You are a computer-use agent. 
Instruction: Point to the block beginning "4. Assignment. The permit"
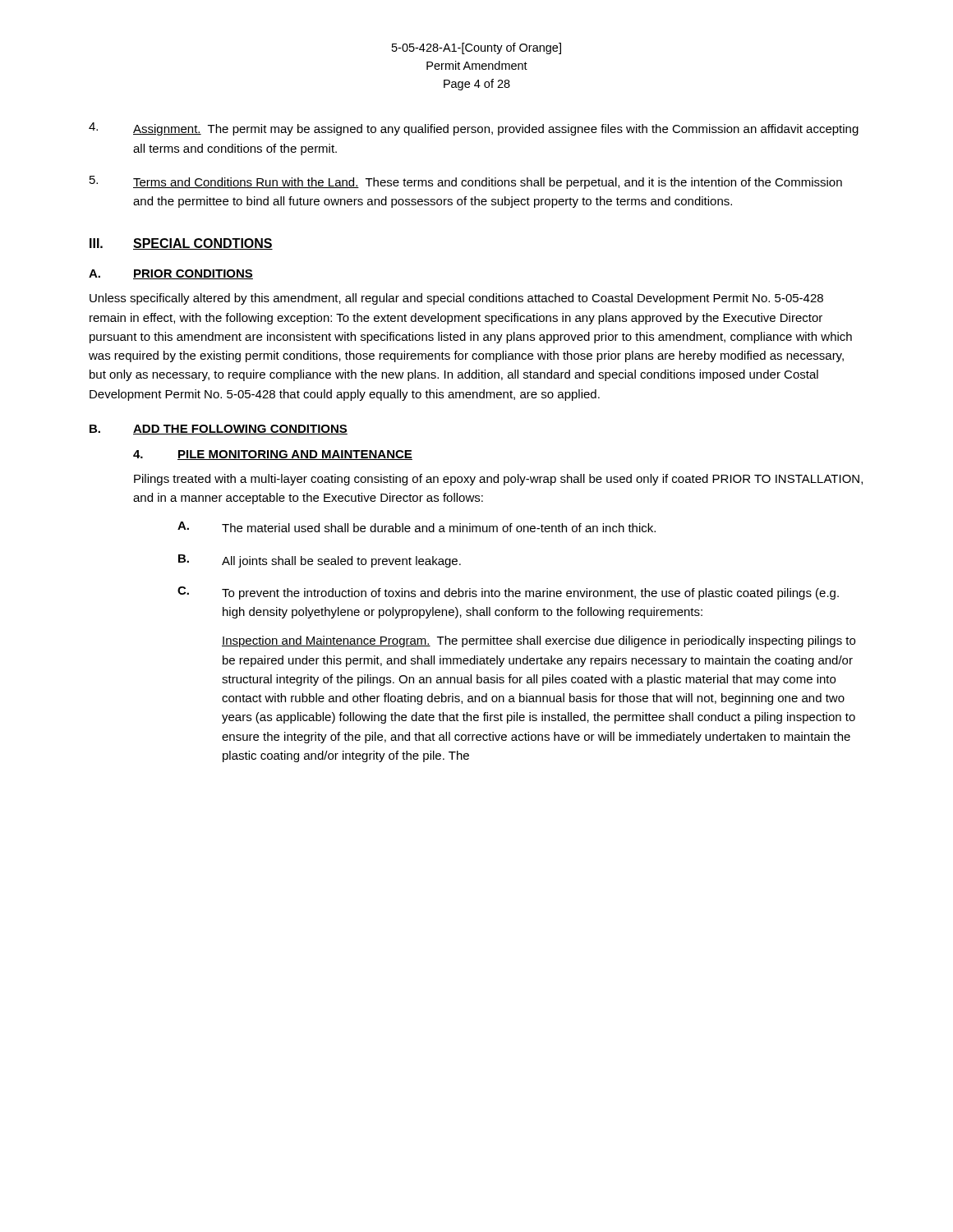click(476, 138)
